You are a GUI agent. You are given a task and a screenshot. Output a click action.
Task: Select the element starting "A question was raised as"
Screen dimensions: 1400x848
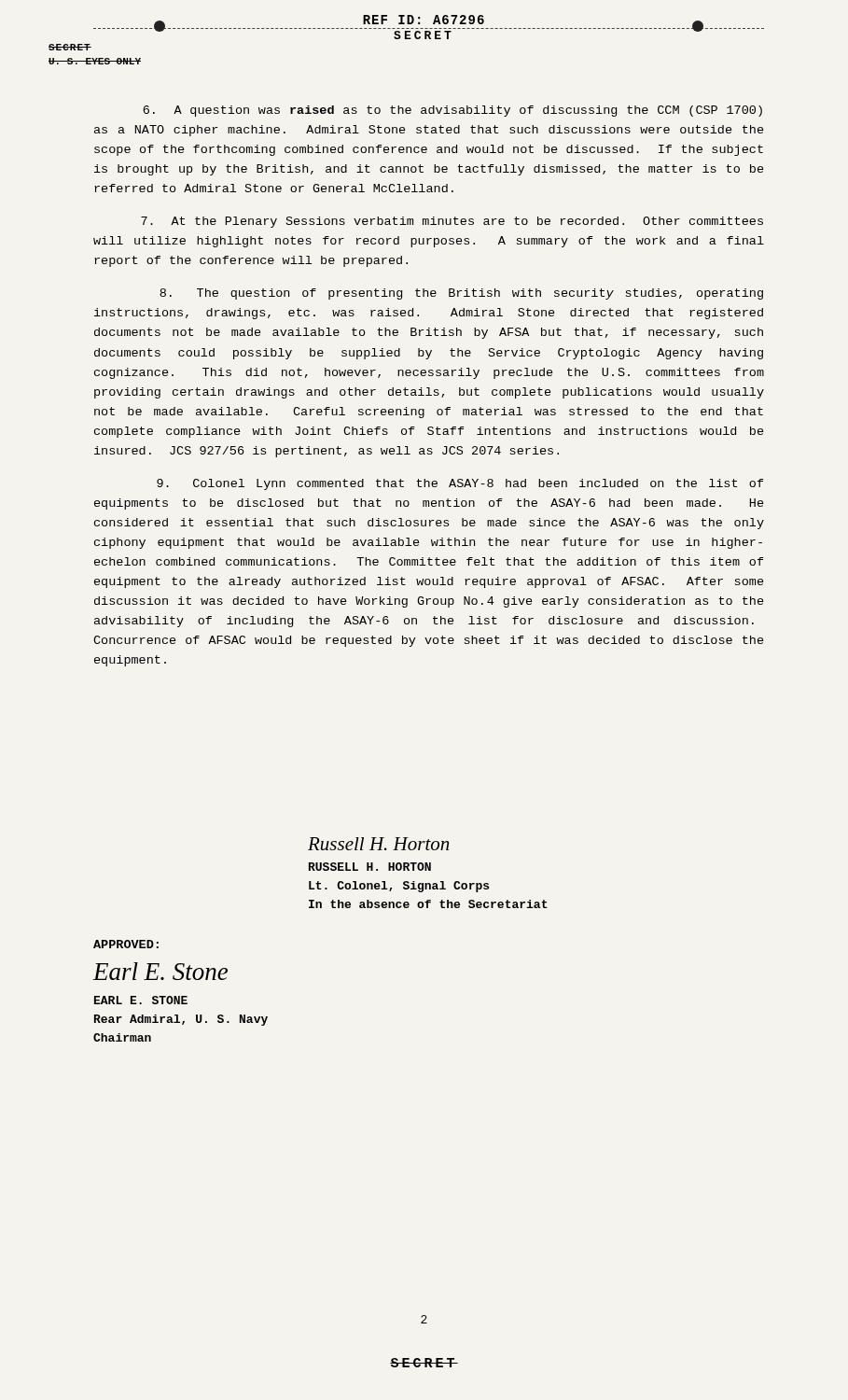[429, 150]
